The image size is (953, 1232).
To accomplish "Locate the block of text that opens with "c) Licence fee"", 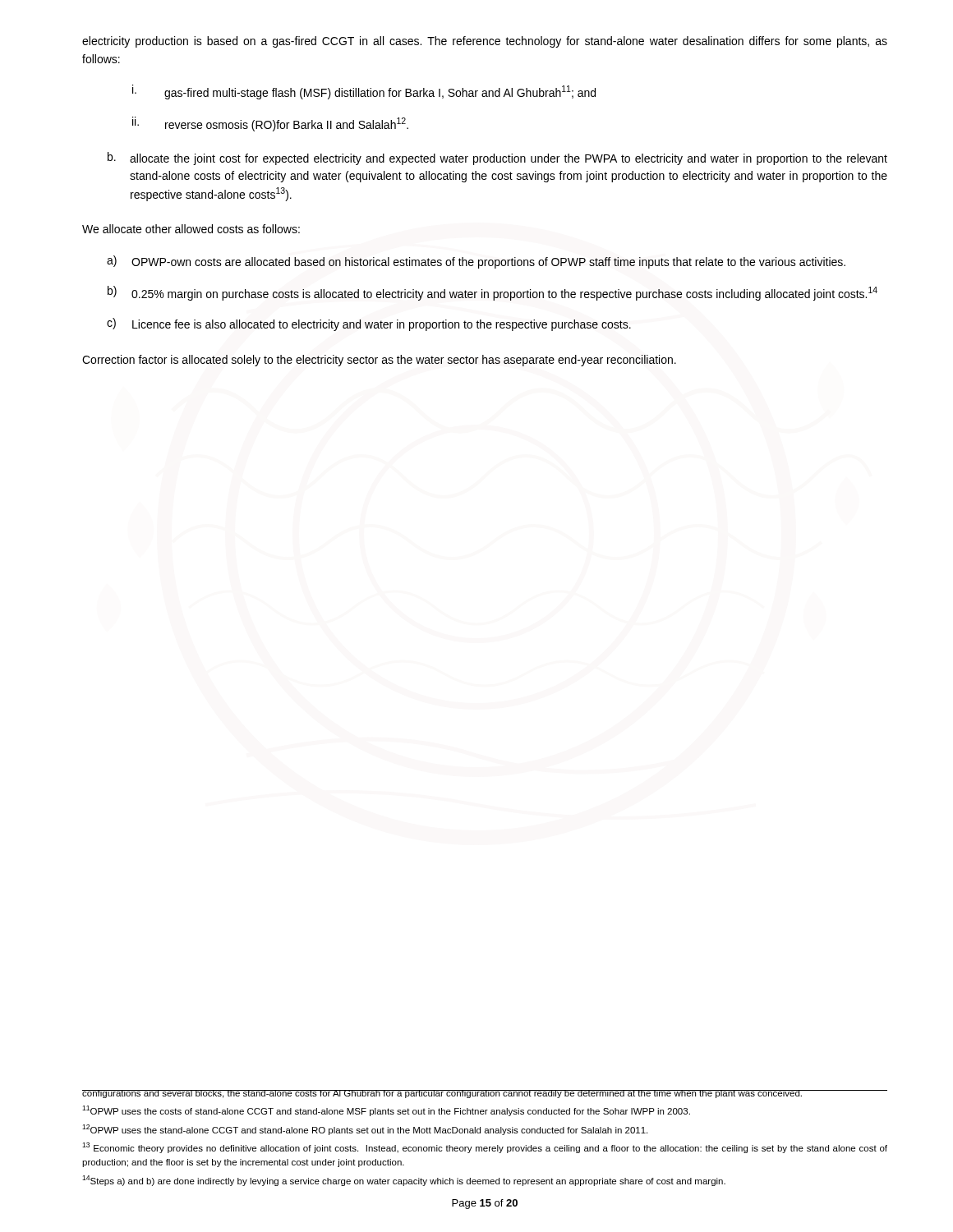I will (497, 325).
